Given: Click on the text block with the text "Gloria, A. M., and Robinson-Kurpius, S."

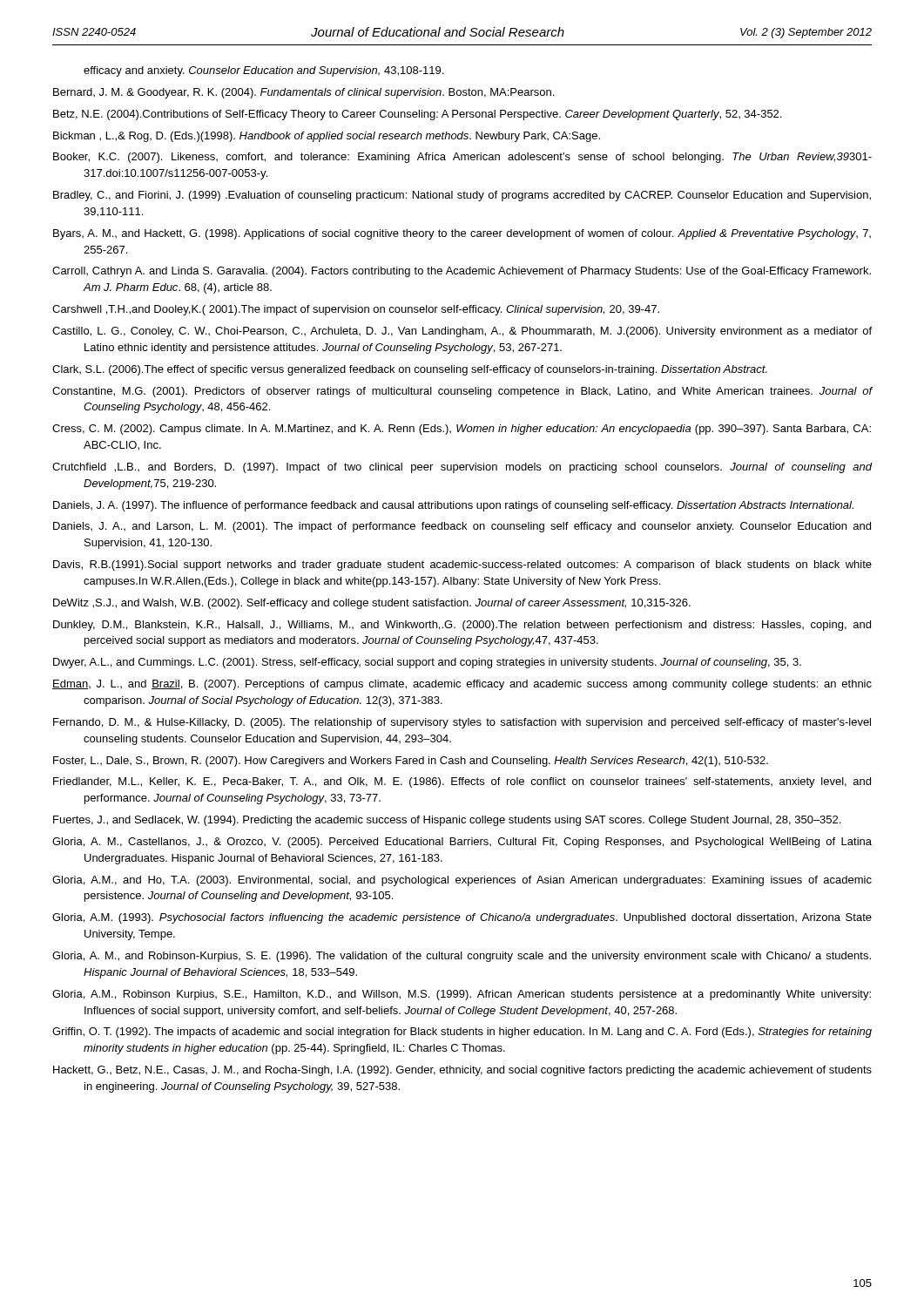Looking at the screenshot, I should click(462, 964).
